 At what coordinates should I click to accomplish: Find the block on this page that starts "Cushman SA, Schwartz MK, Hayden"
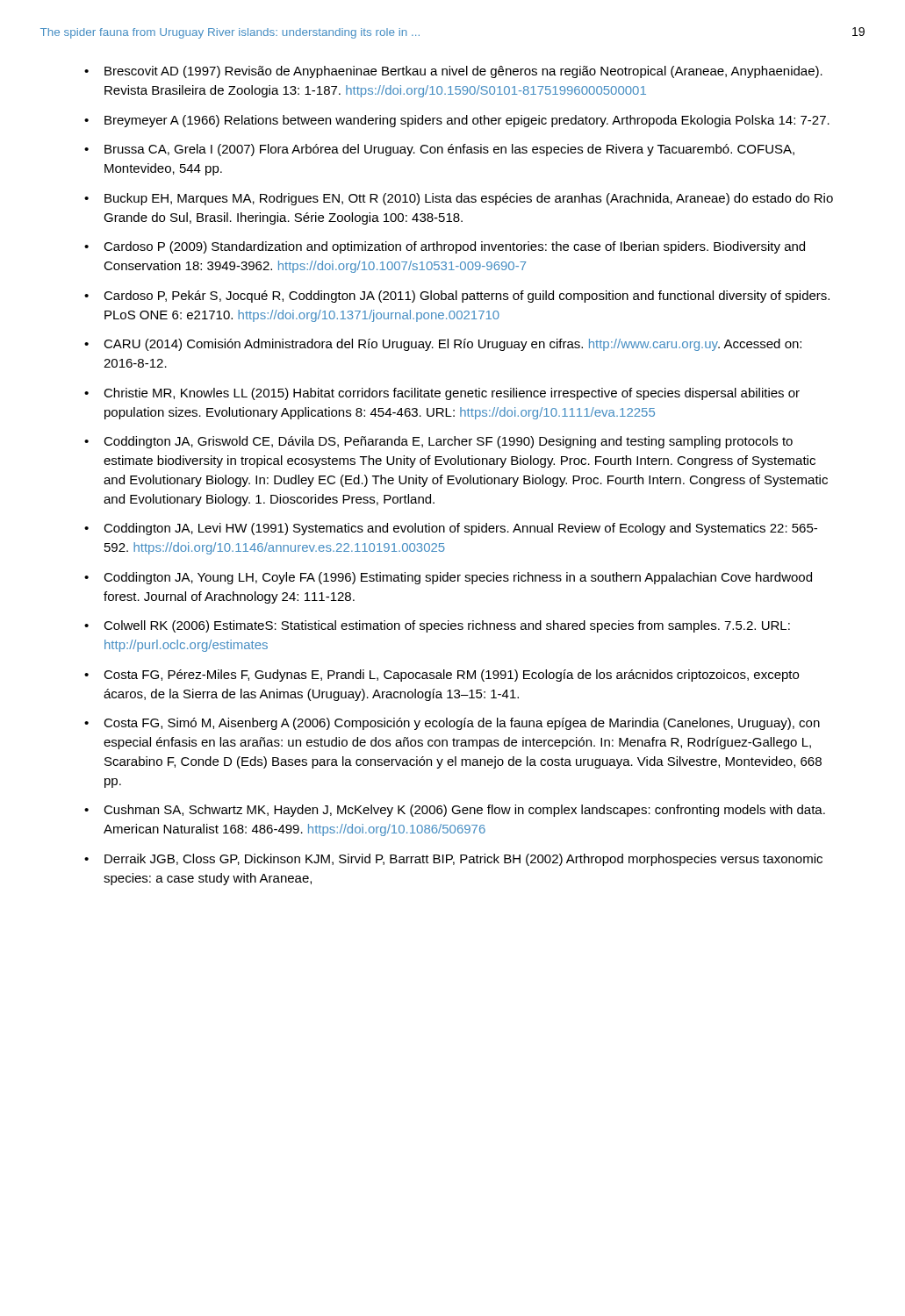pyautogui.click(x=465, y=819)
